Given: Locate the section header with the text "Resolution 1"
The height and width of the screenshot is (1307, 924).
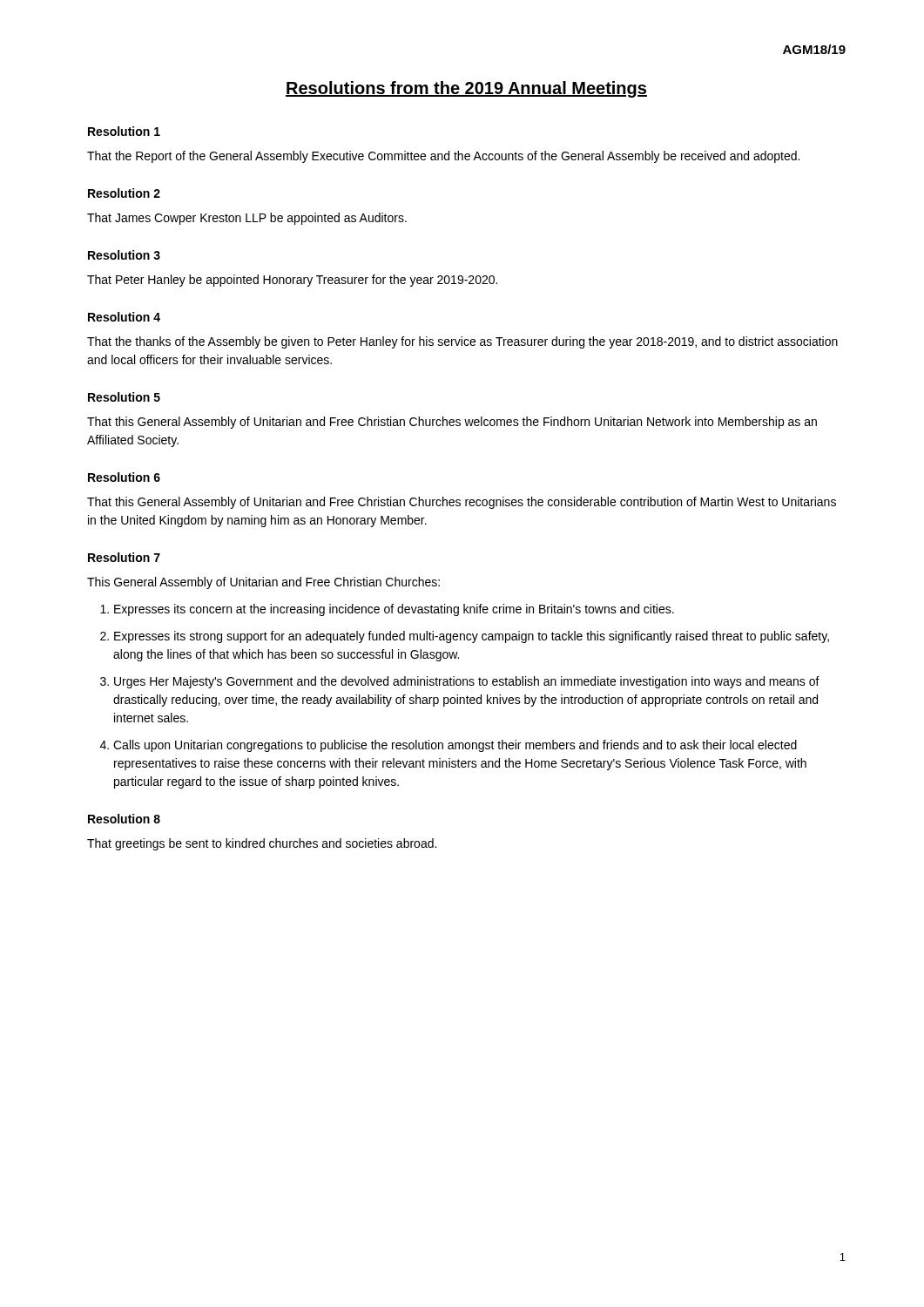Looking at the screenshot, I should pos(124,132).
